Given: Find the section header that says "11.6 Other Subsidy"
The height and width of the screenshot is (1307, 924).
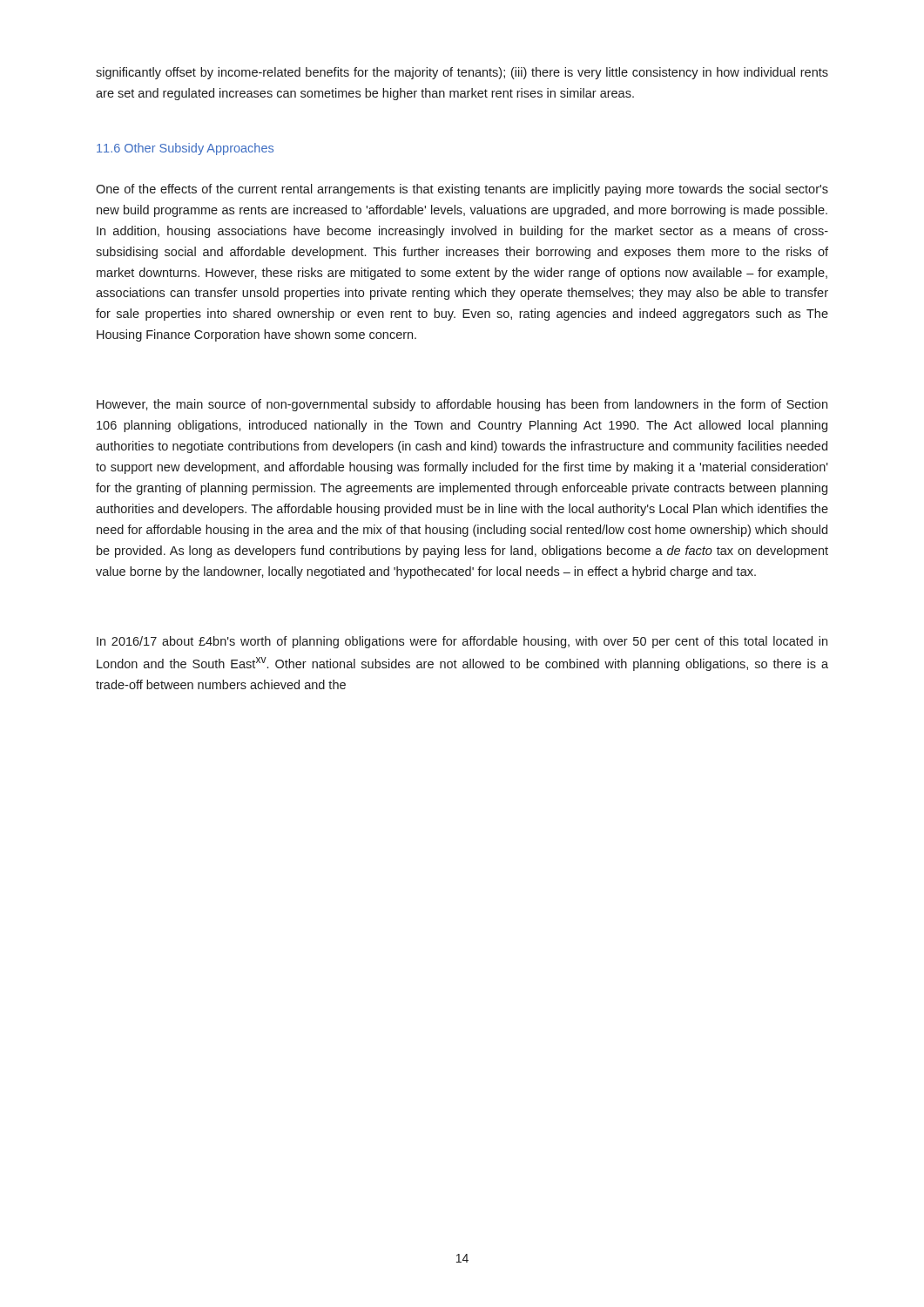Looking at the screenshot, I should point(185,148).
